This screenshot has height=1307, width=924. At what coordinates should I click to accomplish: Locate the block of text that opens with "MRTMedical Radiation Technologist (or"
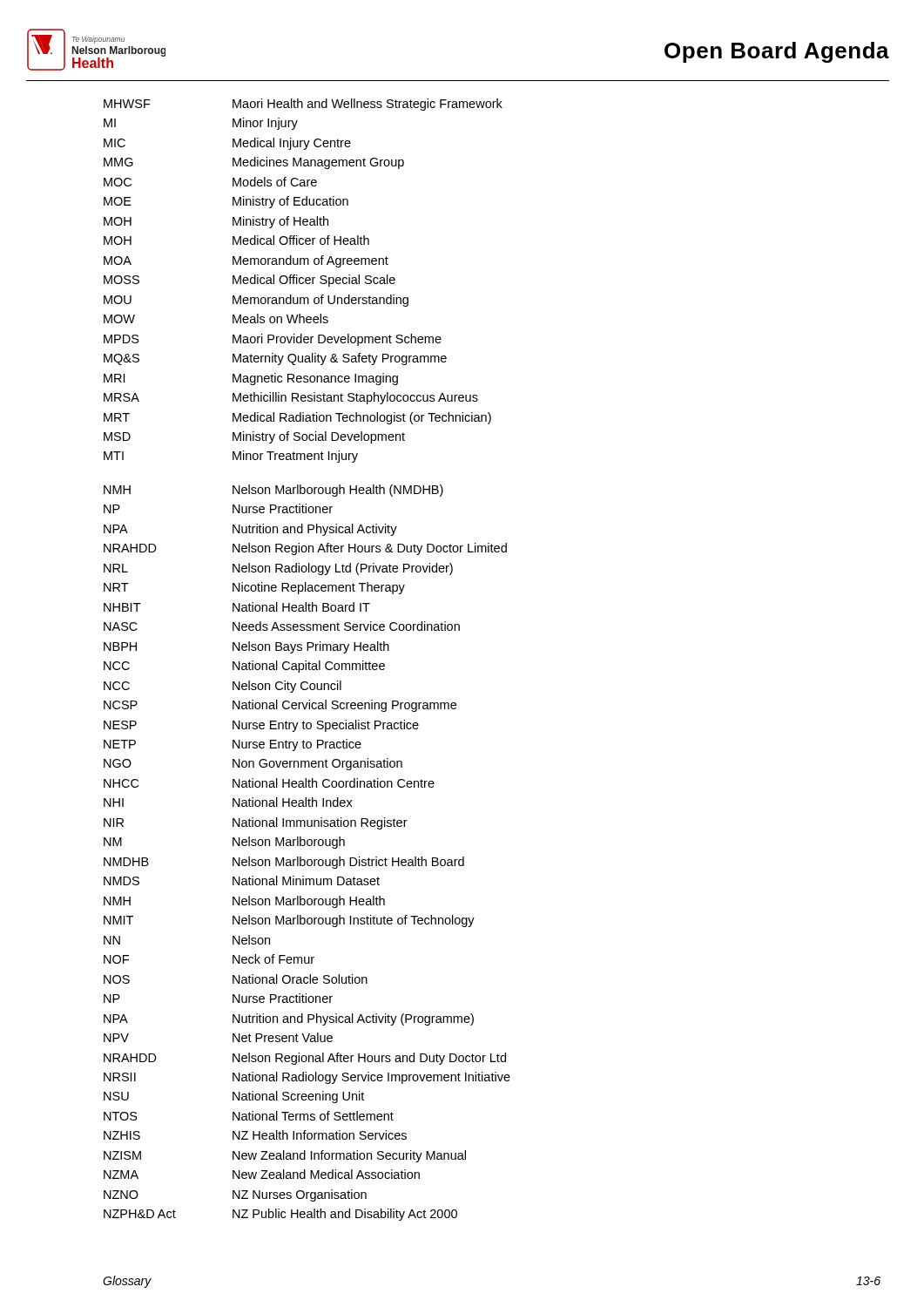(297, 417)
